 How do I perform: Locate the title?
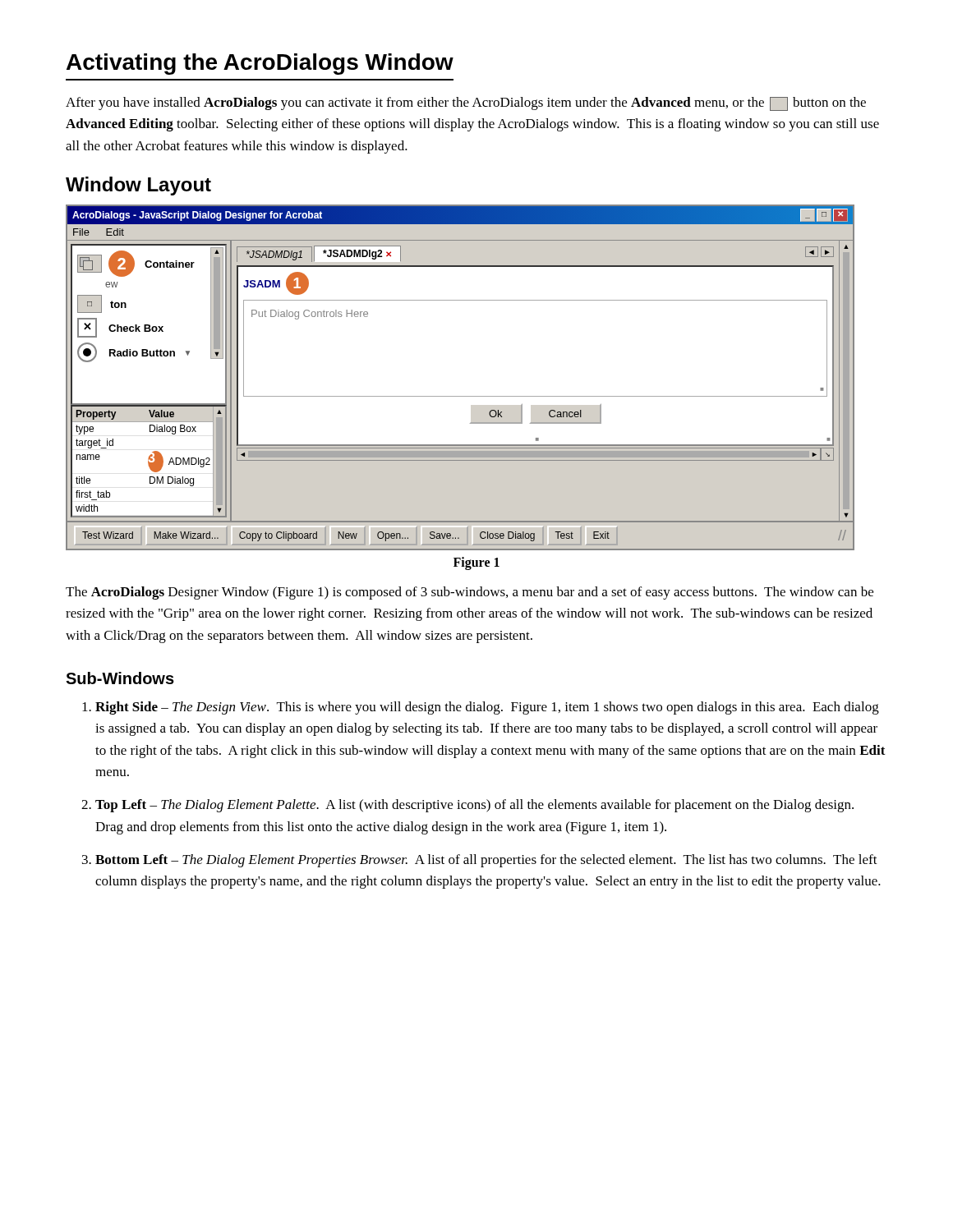[x=259, y=65]
